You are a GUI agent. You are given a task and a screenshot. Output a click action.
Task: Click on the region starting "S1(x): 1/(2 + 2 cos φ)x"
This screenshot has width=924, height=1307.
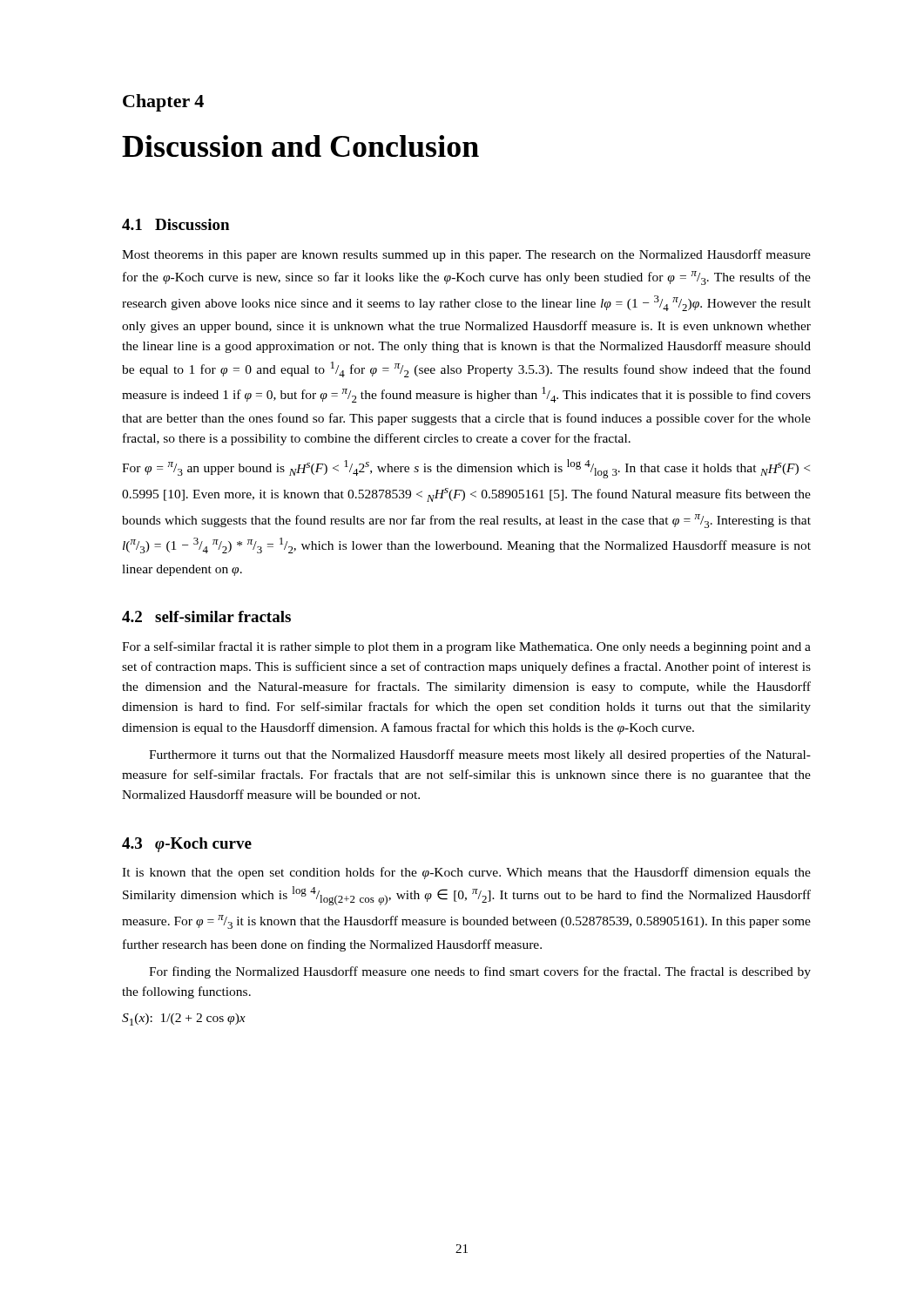click(x=184, y=1019)
